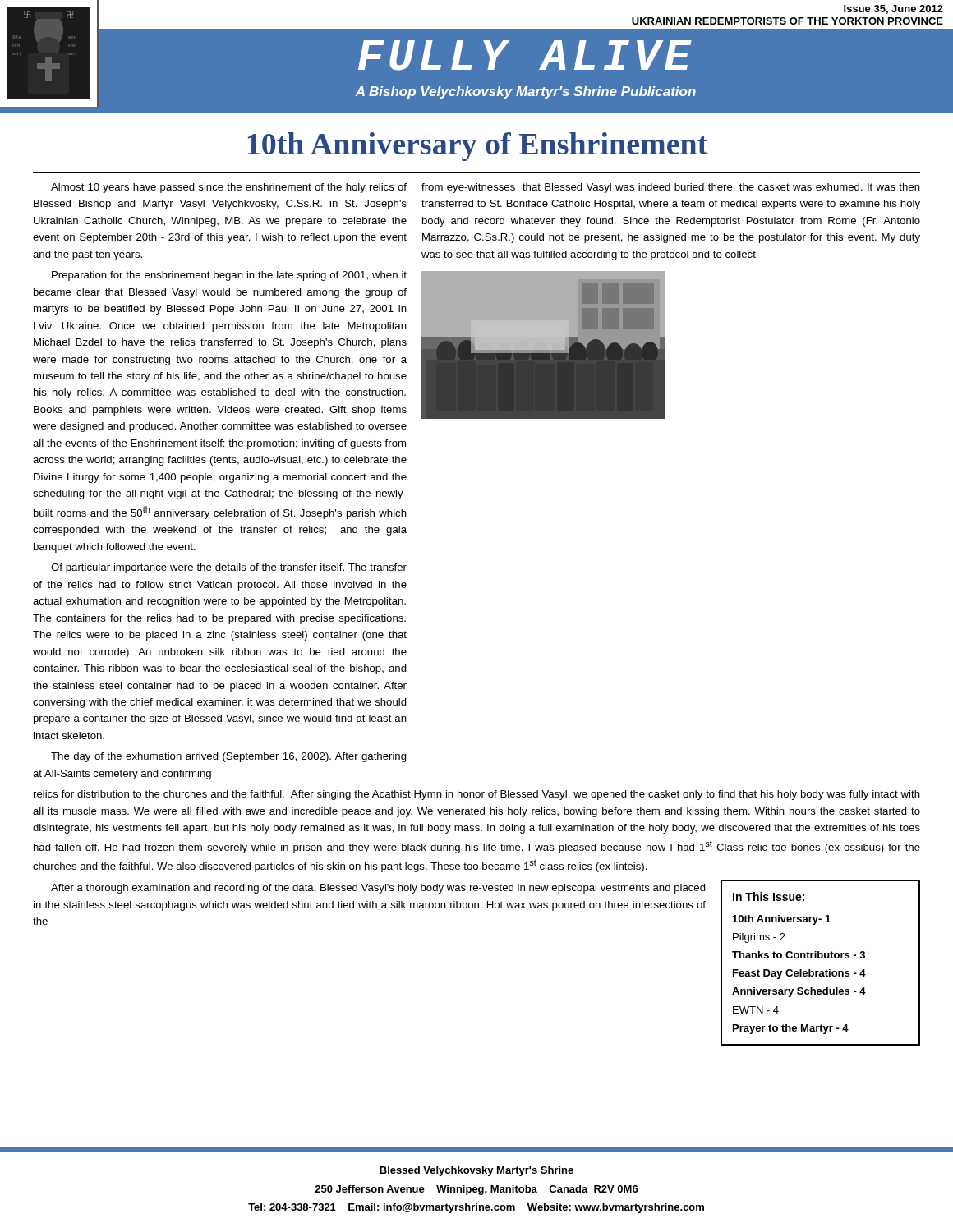Screen dimensions: 1232x953
Task: Locate the table with the text "In This Issue: 10th Anniversary-"
Action: click(x=820, y=963)
